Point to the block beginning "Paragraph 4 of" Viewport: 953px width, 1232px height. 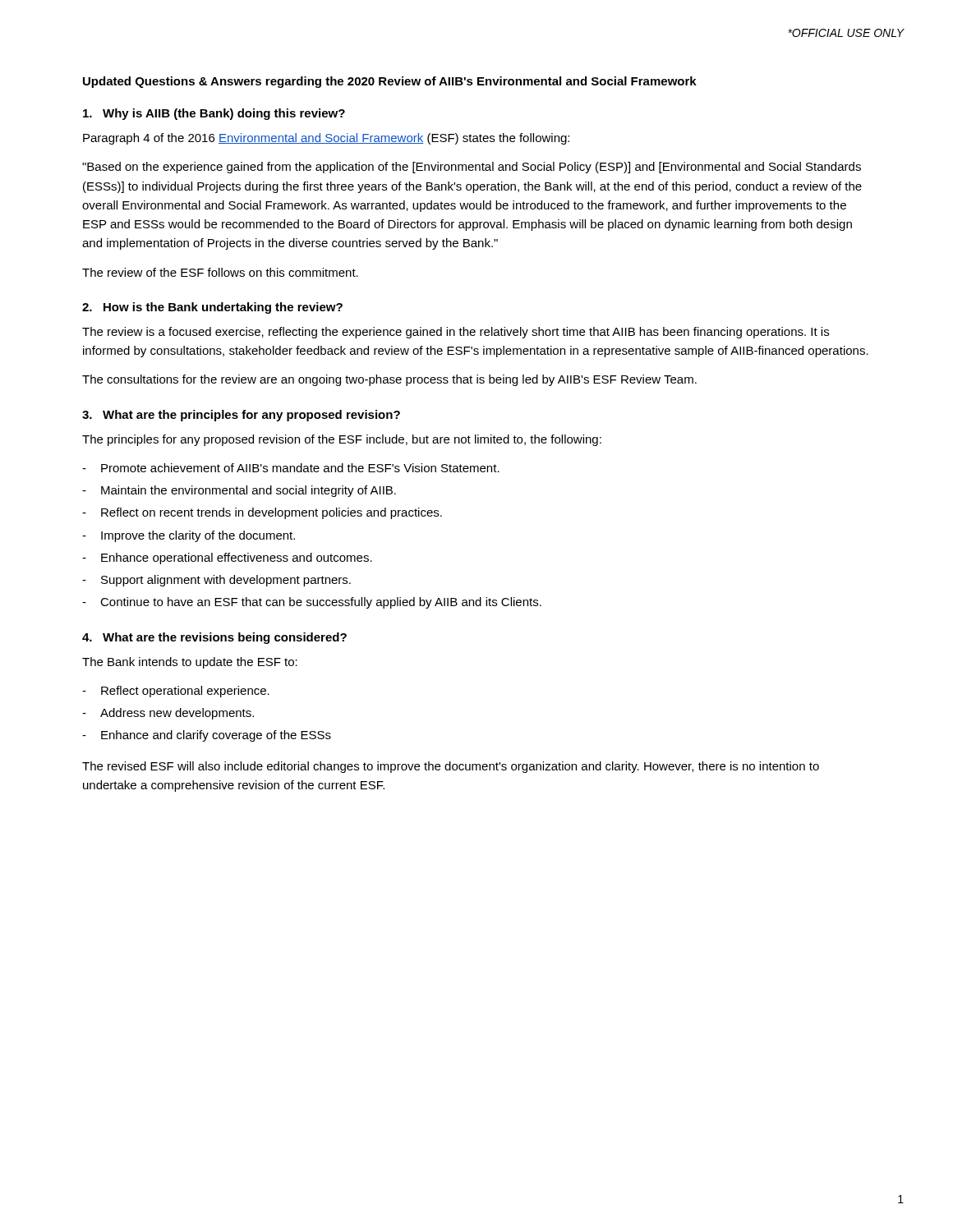pos(326,138)
